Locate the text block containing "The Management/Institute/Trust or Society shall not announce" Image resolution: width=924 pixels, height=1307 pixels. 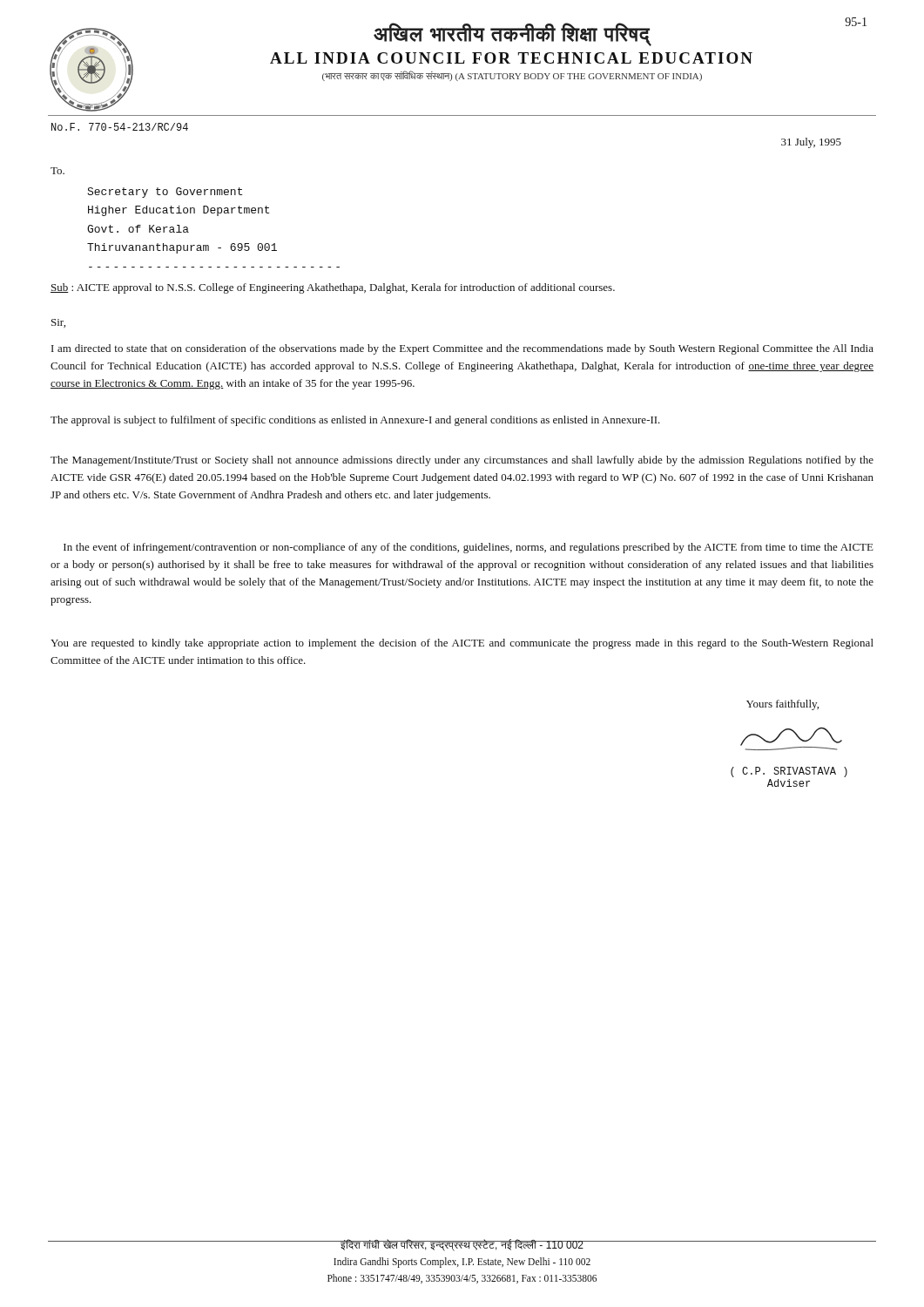(x=462, y=477)
